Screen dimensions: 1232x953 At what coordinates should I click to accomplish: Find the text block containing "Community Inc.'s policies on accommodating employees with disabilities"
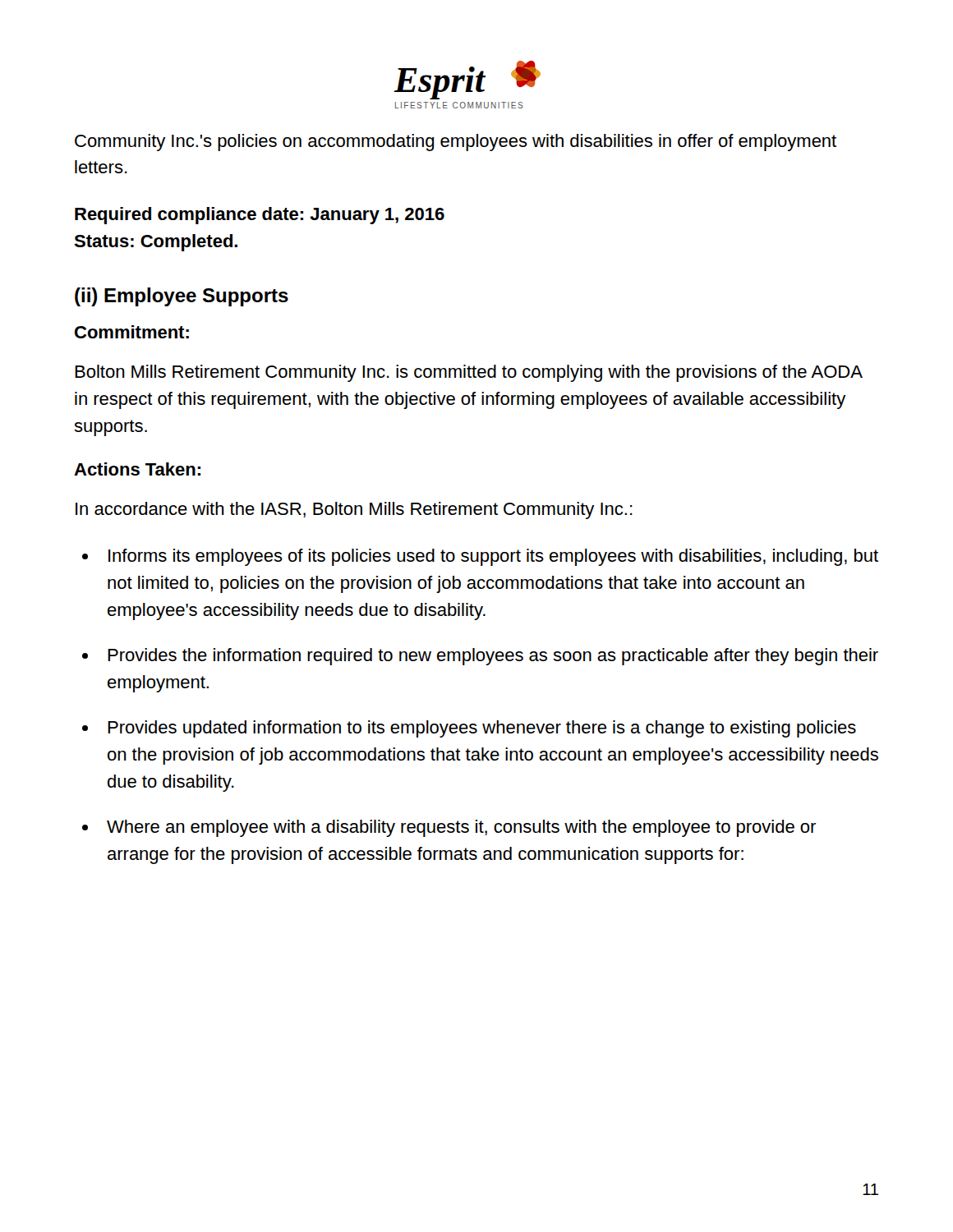click(x=455, y=154)
